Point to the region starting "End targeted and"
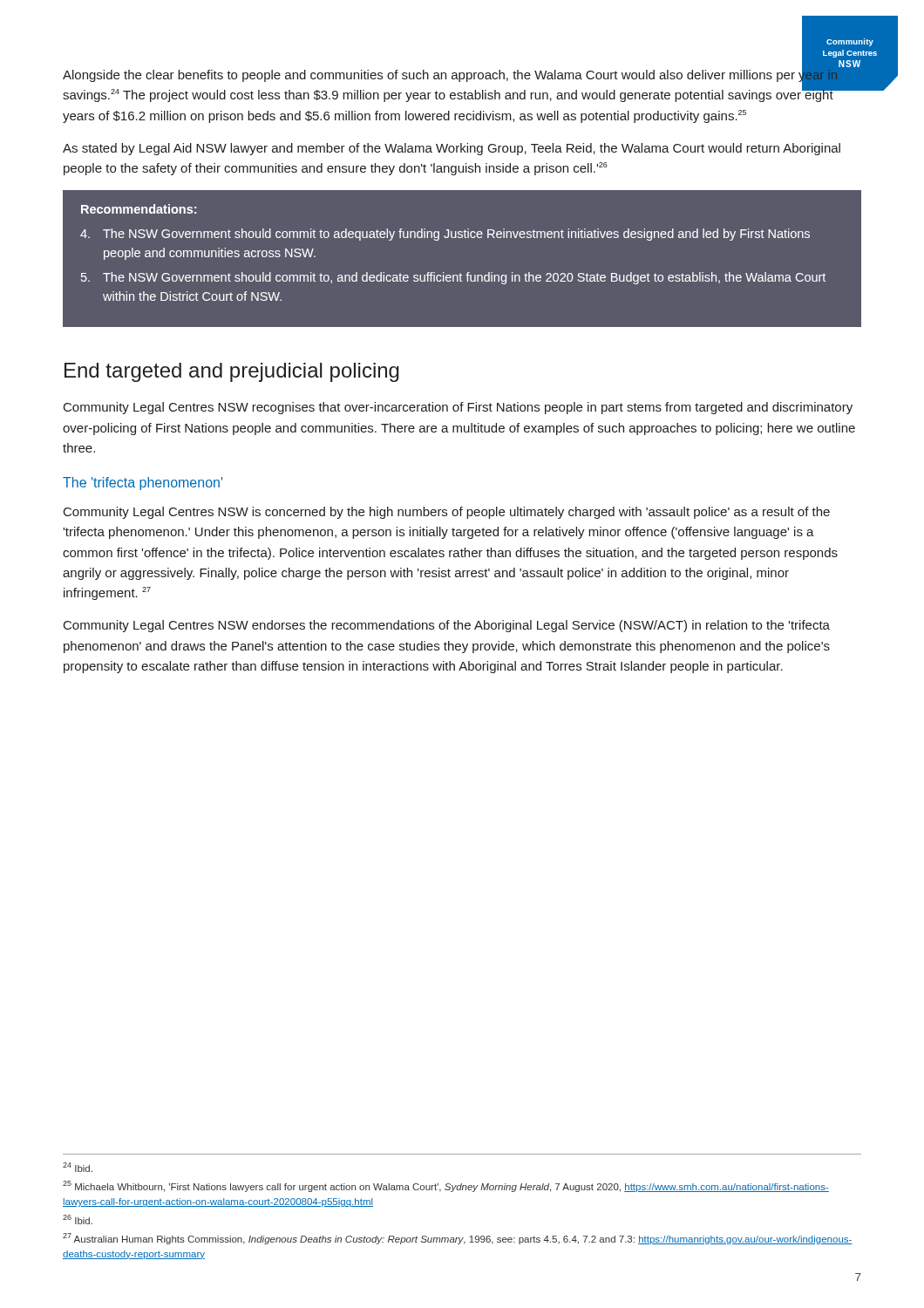This screenshot has width=924, height=1308. 231,370
